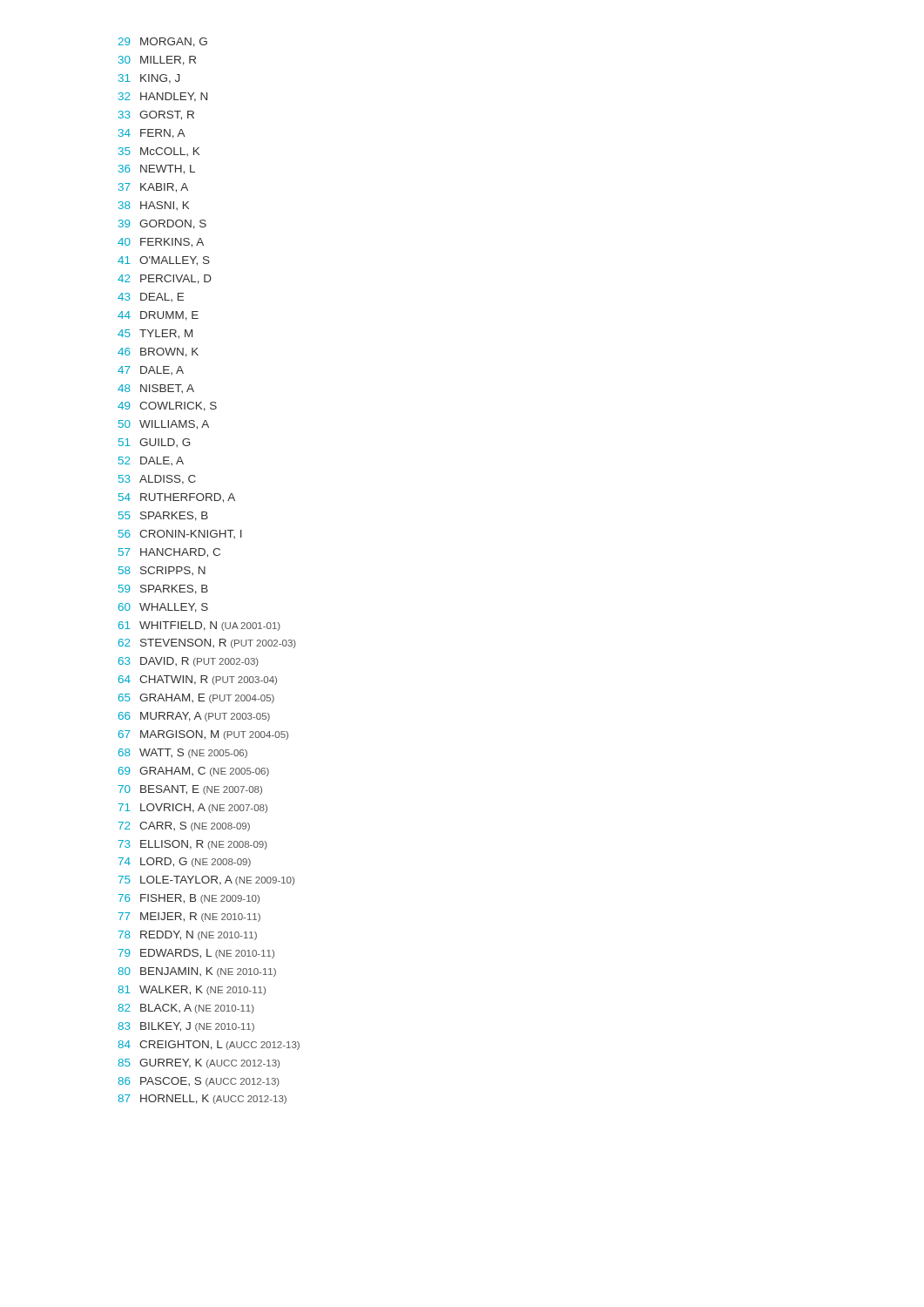Locate the list item with the text "31KING, J"
The width and height of the screenshot is (924, 1307).
142,79
